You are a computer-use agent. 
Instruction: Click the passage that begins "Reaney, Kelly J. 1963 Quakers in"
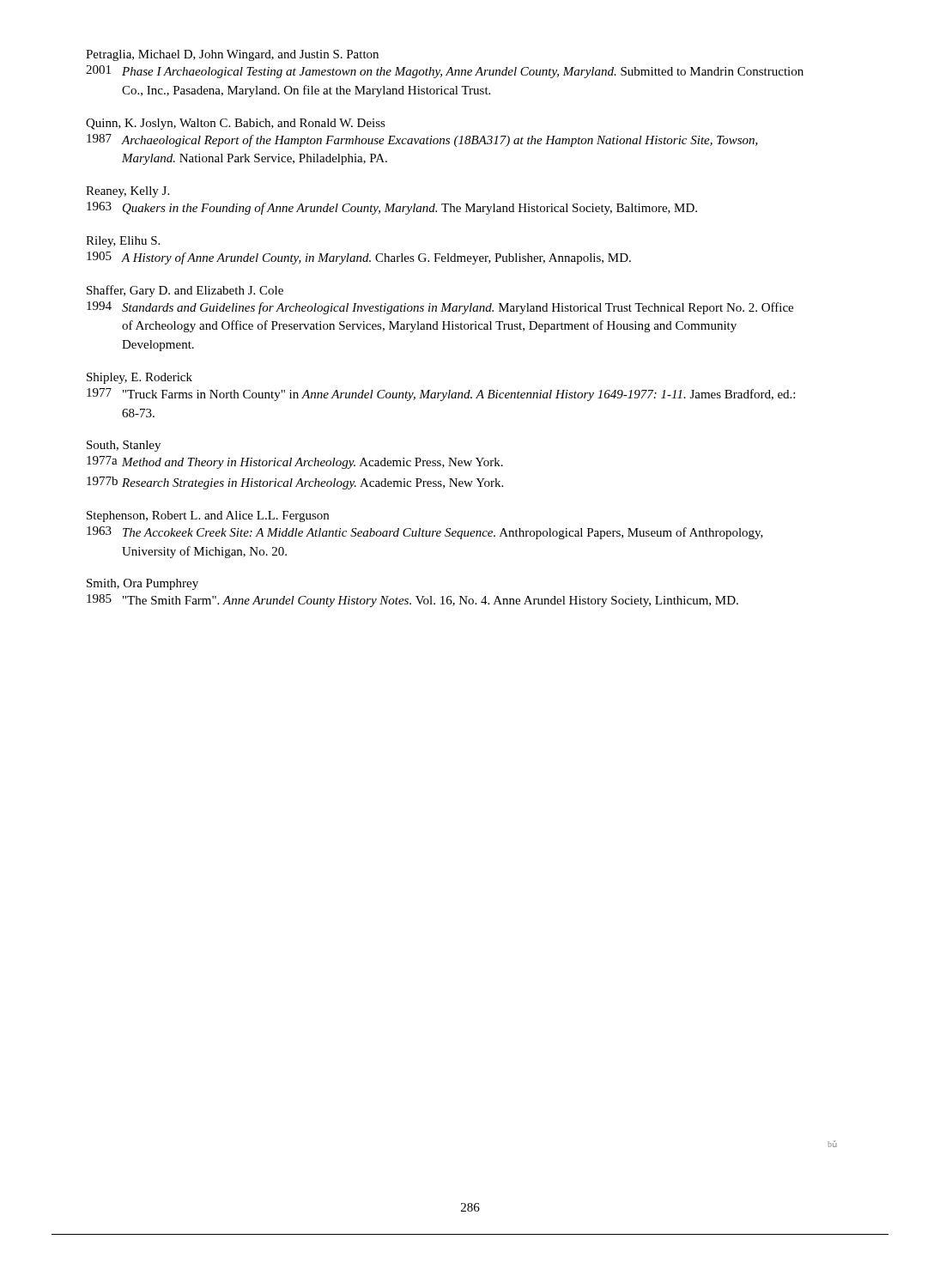coord(446,201)
